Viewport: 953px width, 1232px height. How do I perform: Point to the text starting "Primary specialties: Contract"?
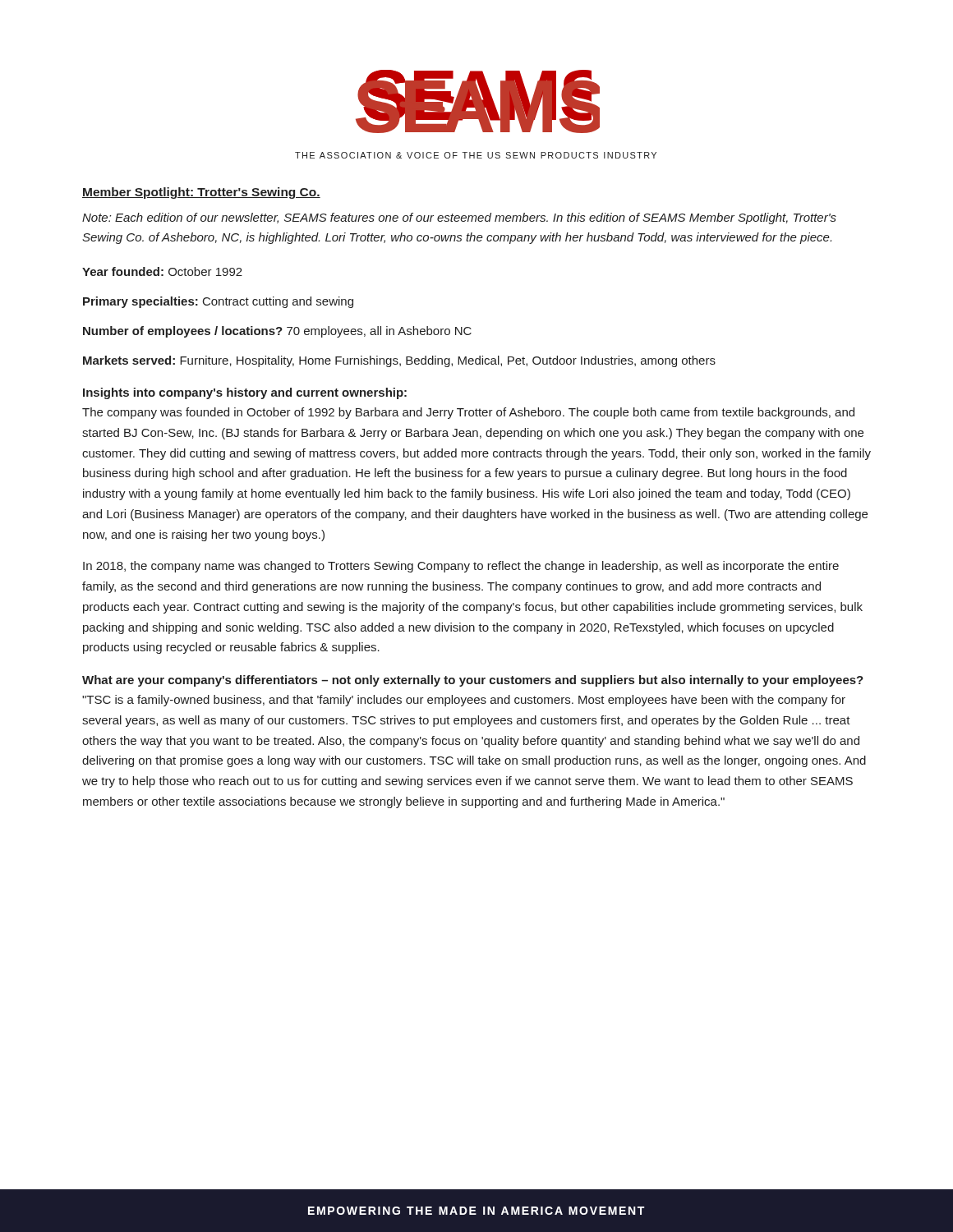[218, 301]
